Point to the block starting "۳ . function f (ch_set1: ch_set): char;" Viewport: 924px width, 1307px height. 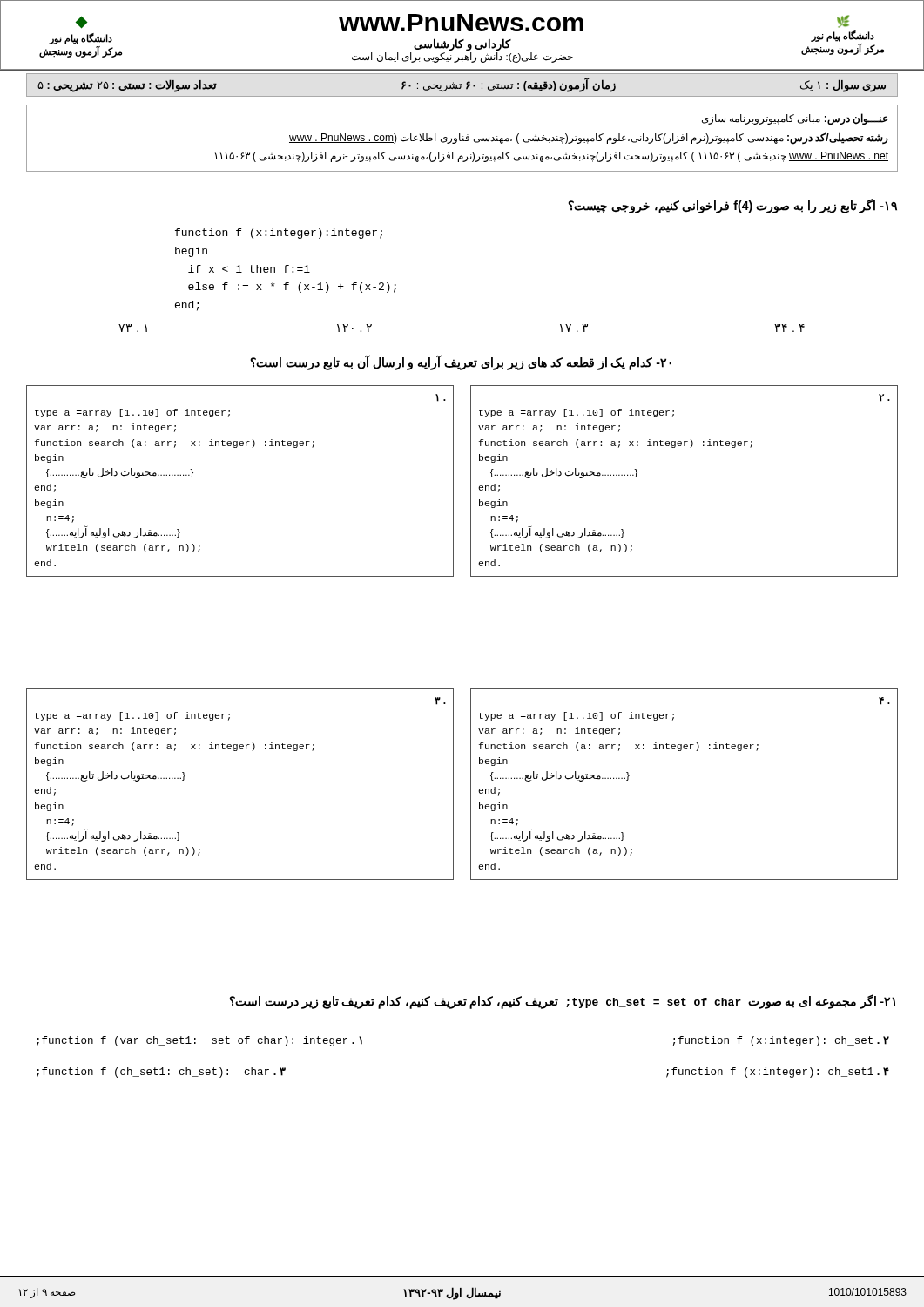click(160, 1072)
